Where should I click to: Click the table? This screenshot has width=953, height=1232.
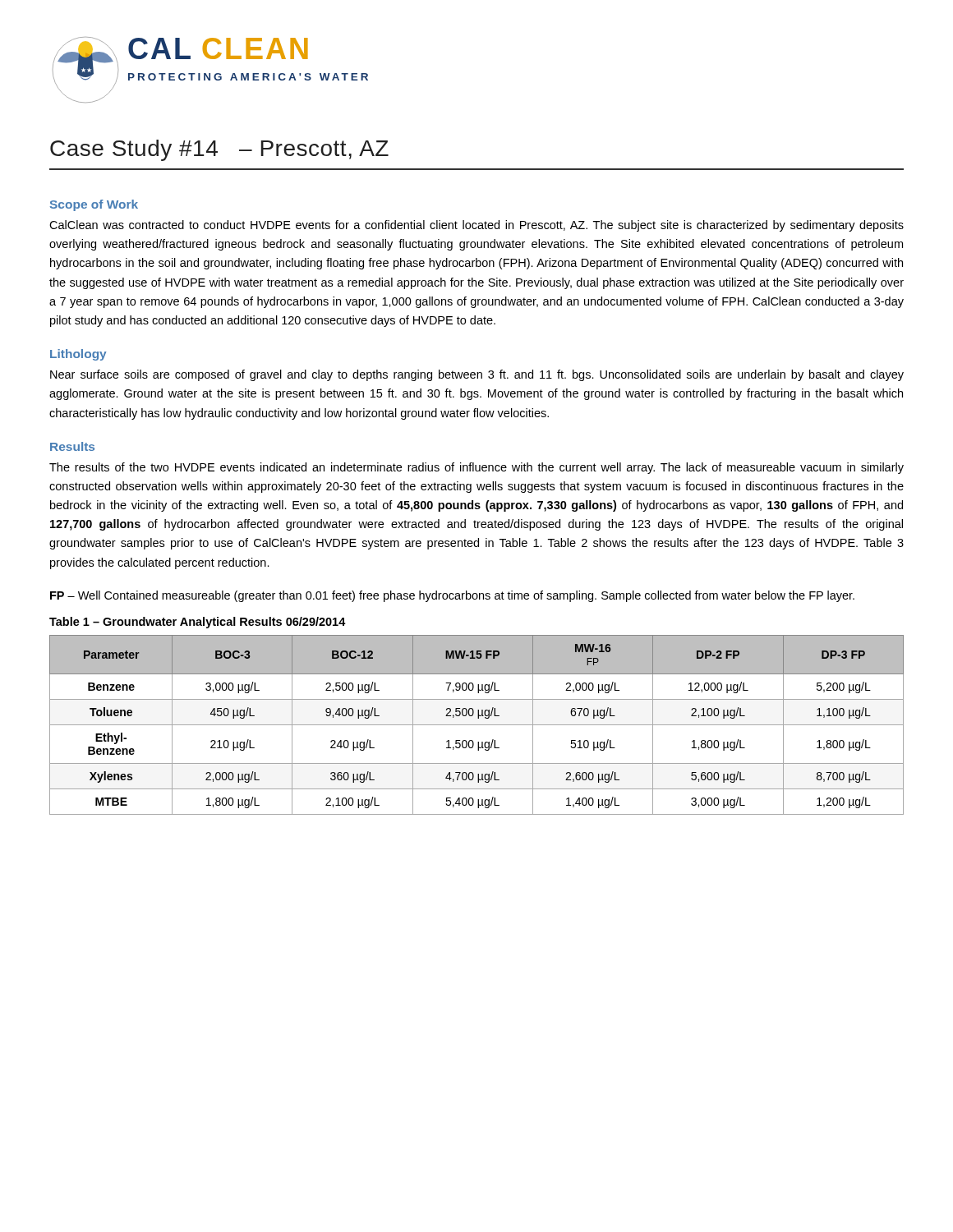pyautogui.click(x=476, y=725)
